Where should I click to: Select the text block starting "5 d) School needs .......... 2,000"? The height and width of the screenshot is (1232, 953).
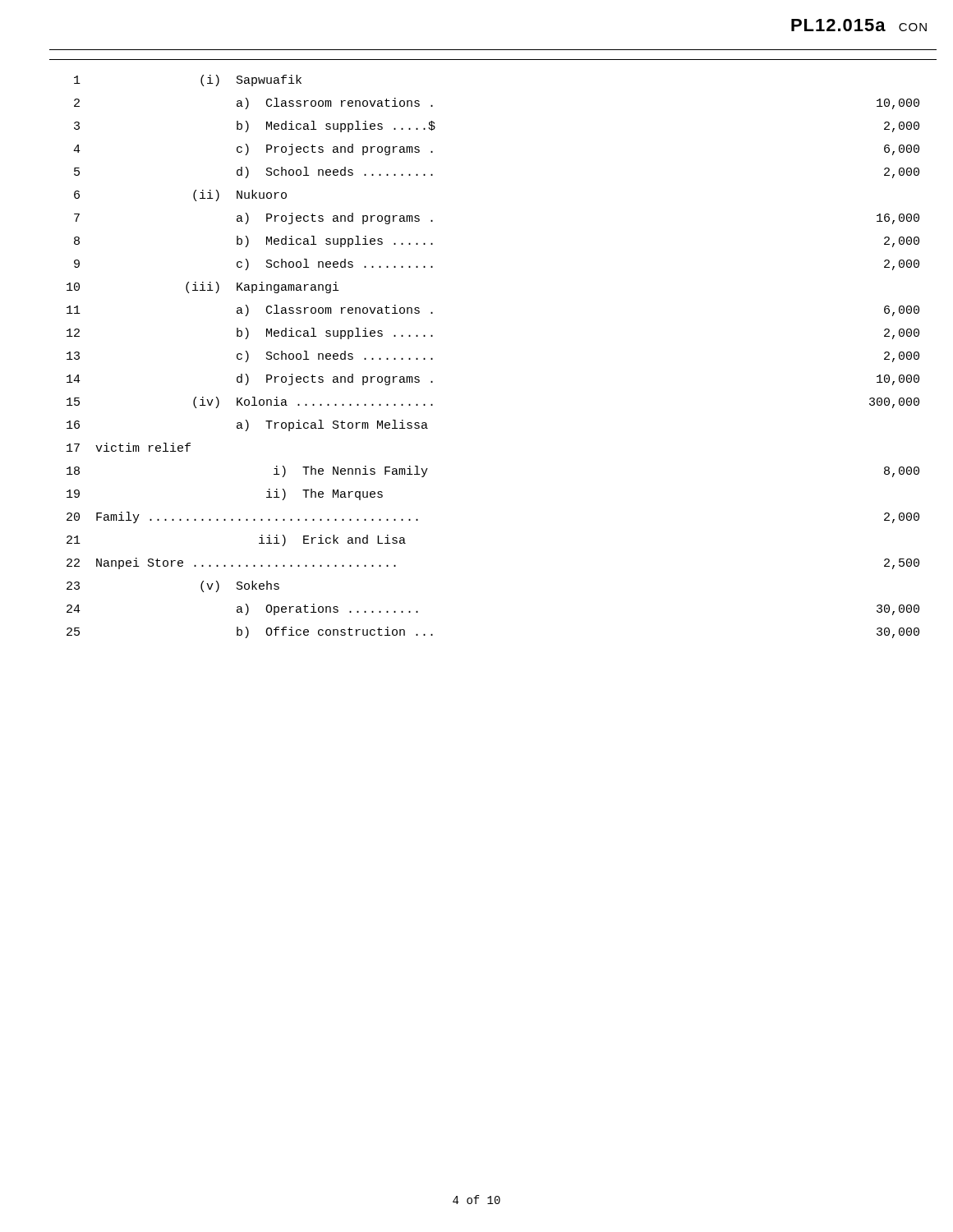(x=77, y=171)
